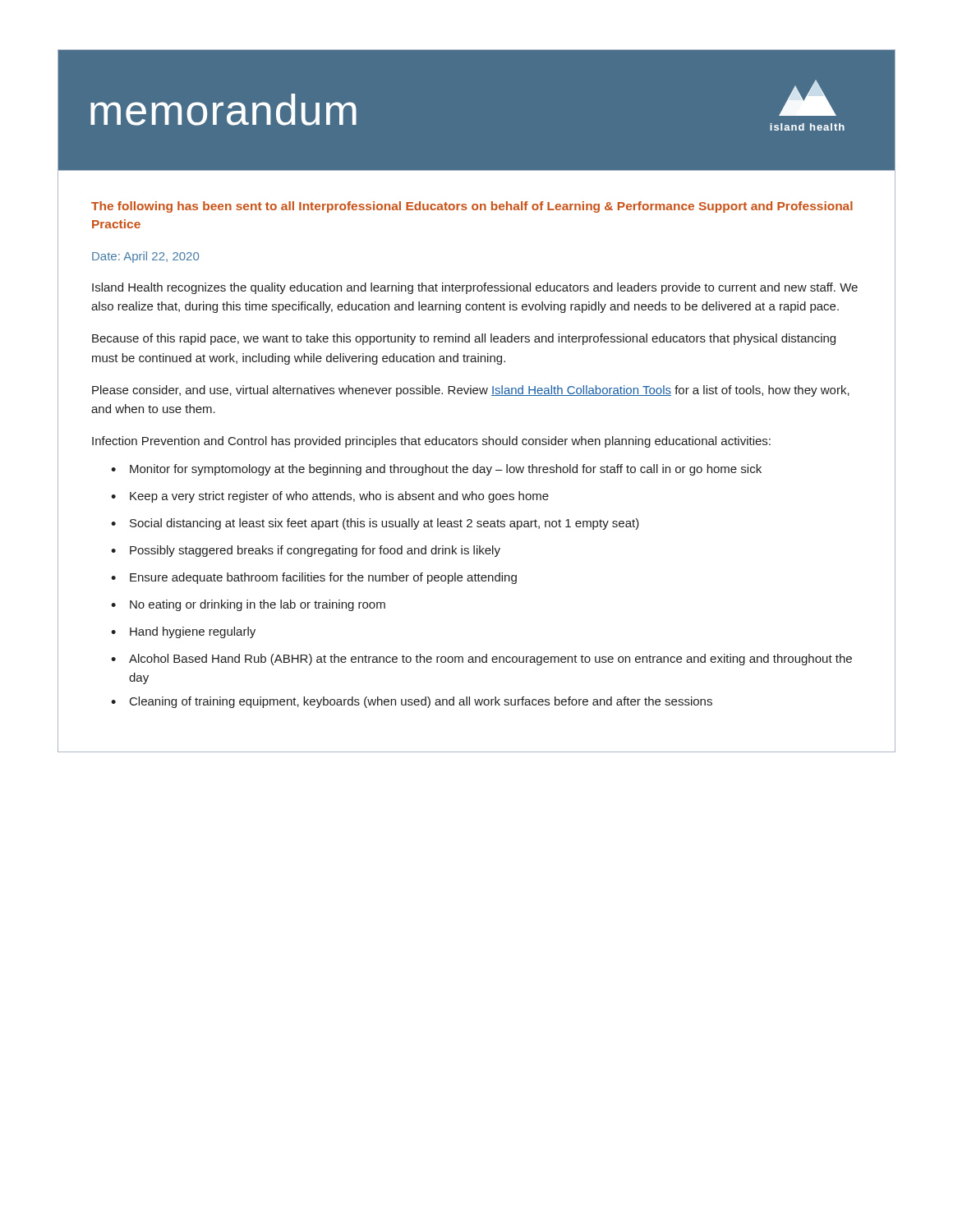This screenshot has width=953, height=1232.
Task: Point to the element starting "• Cleaning of"
Action: (x=486, y=703)
